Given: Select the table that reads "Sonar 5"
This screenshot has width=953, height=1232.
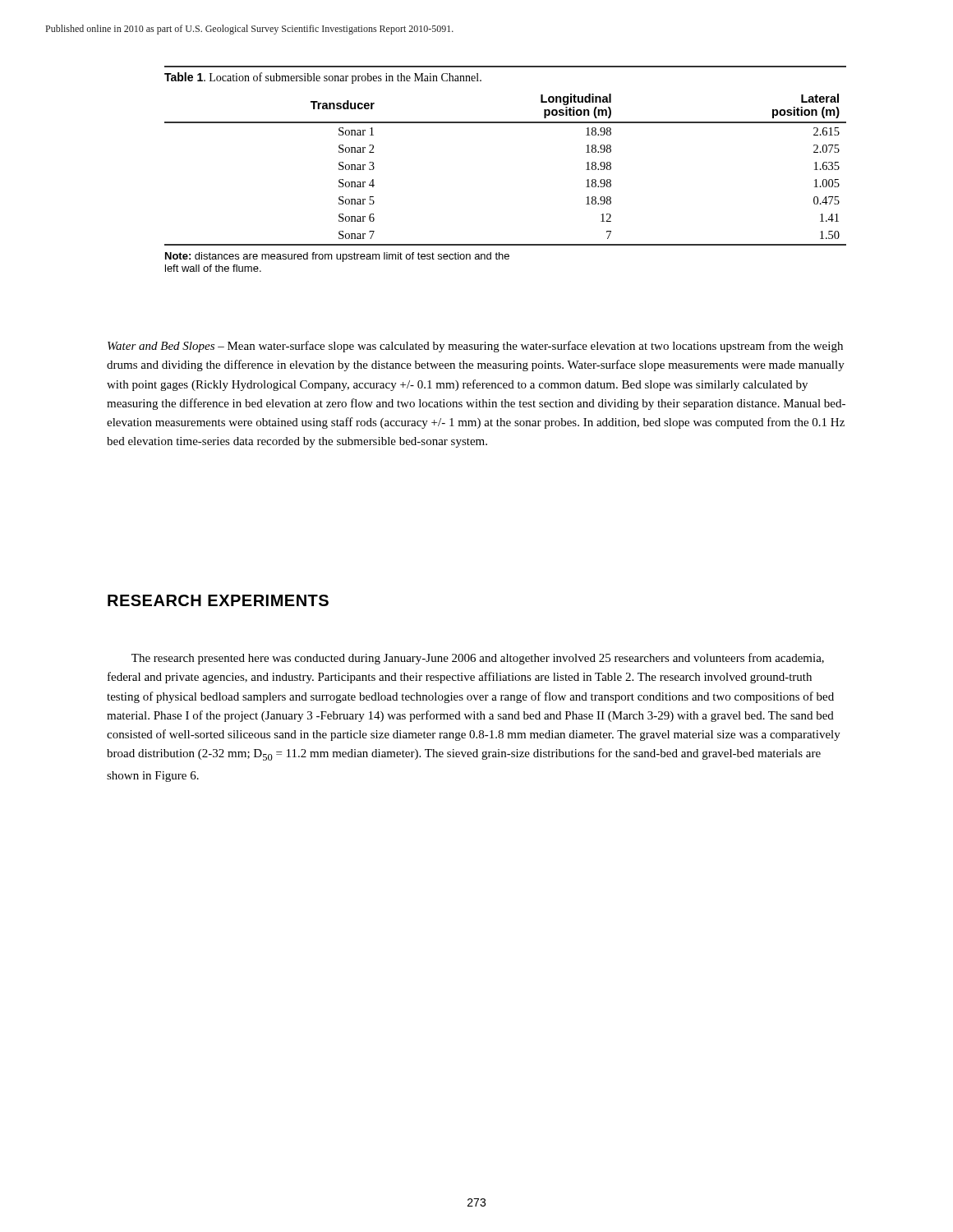Looking at the screenshot, I should point(505,168).
